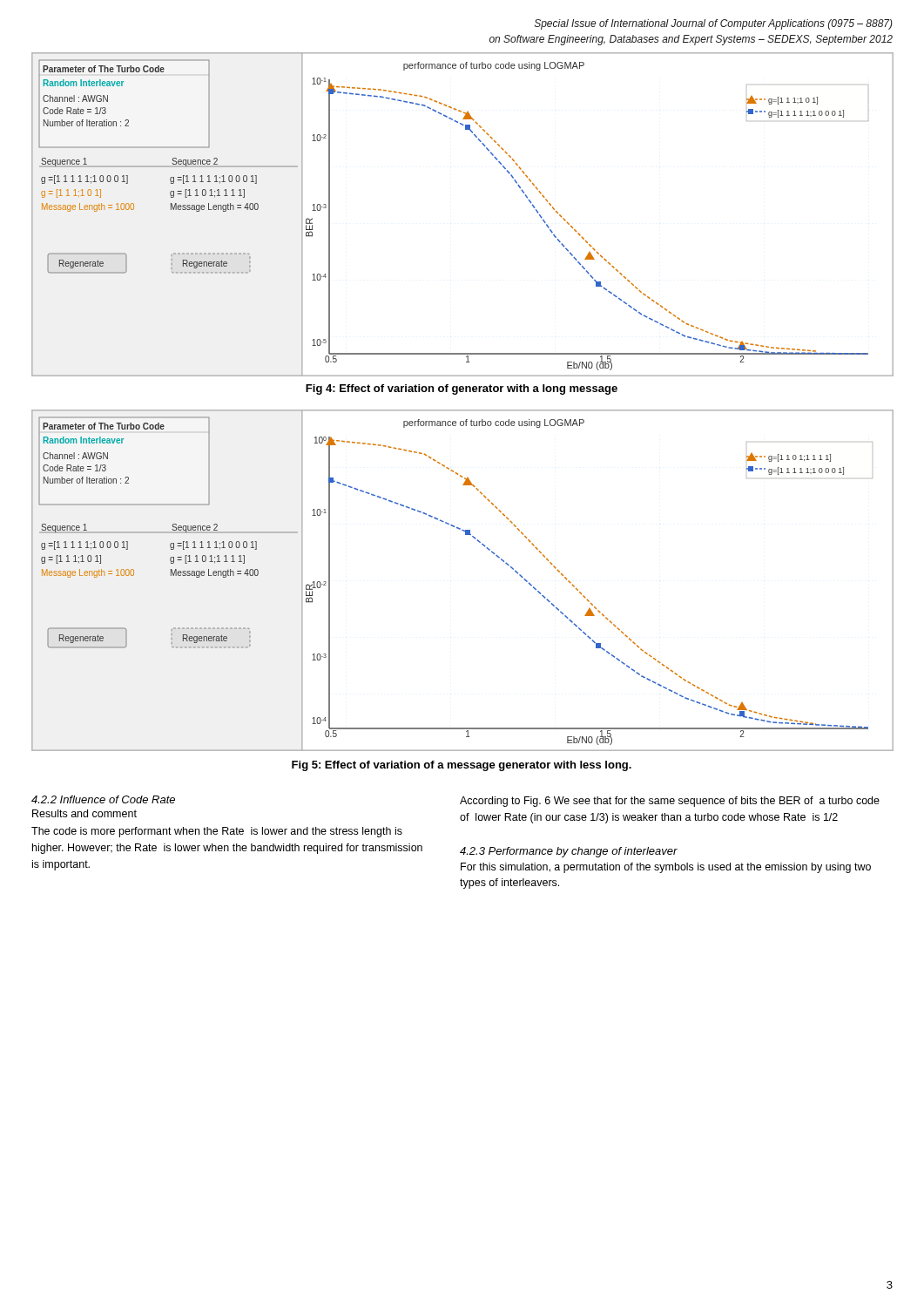The image size is (924, 1307).
Task: Locate the text block containing "The code is more performant"
Action: [x=227, y=848]
